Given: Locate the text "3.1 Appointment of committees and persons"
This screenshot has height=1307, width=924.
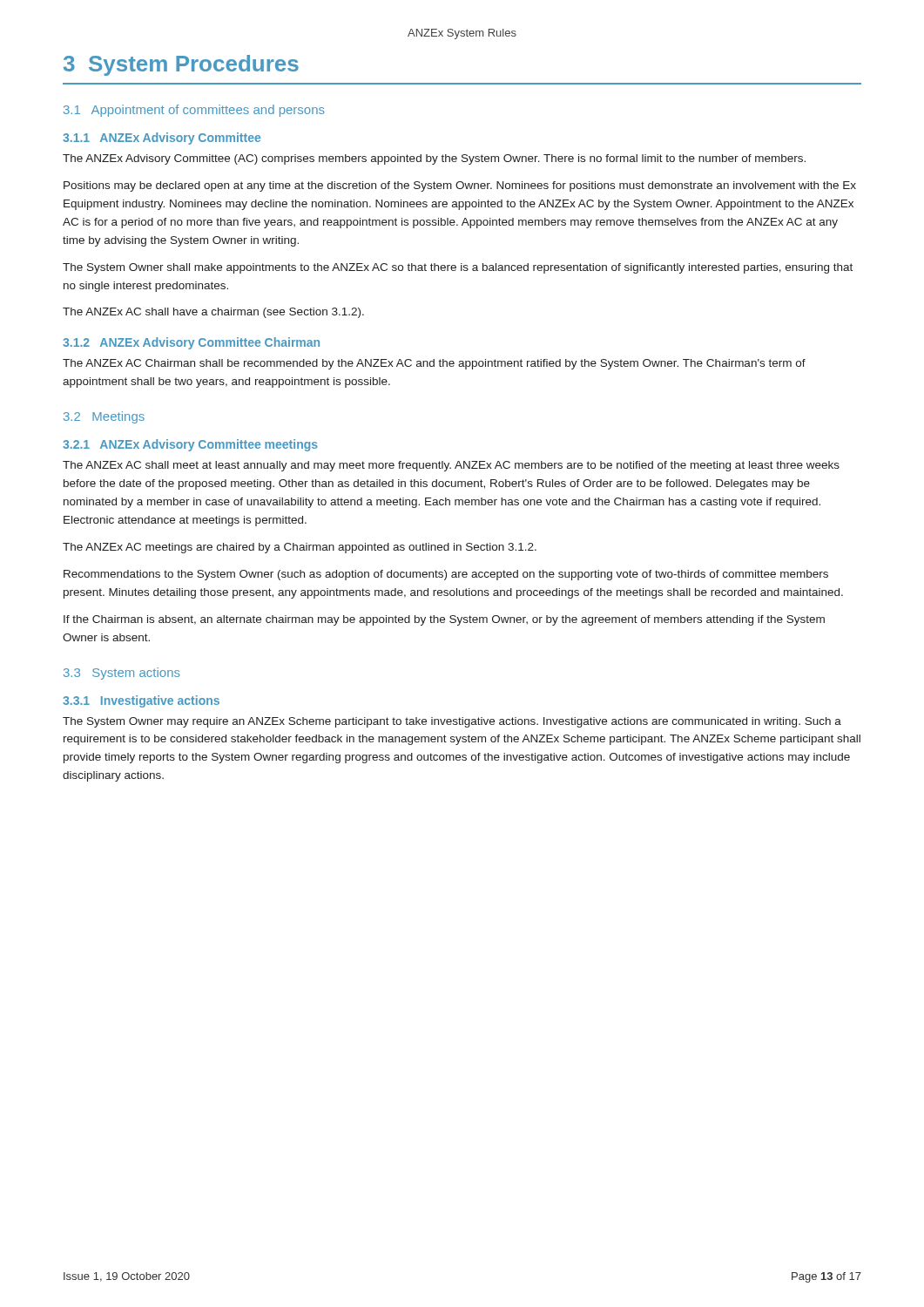Looking at the screenshot, I should click(x=194, y=111).
